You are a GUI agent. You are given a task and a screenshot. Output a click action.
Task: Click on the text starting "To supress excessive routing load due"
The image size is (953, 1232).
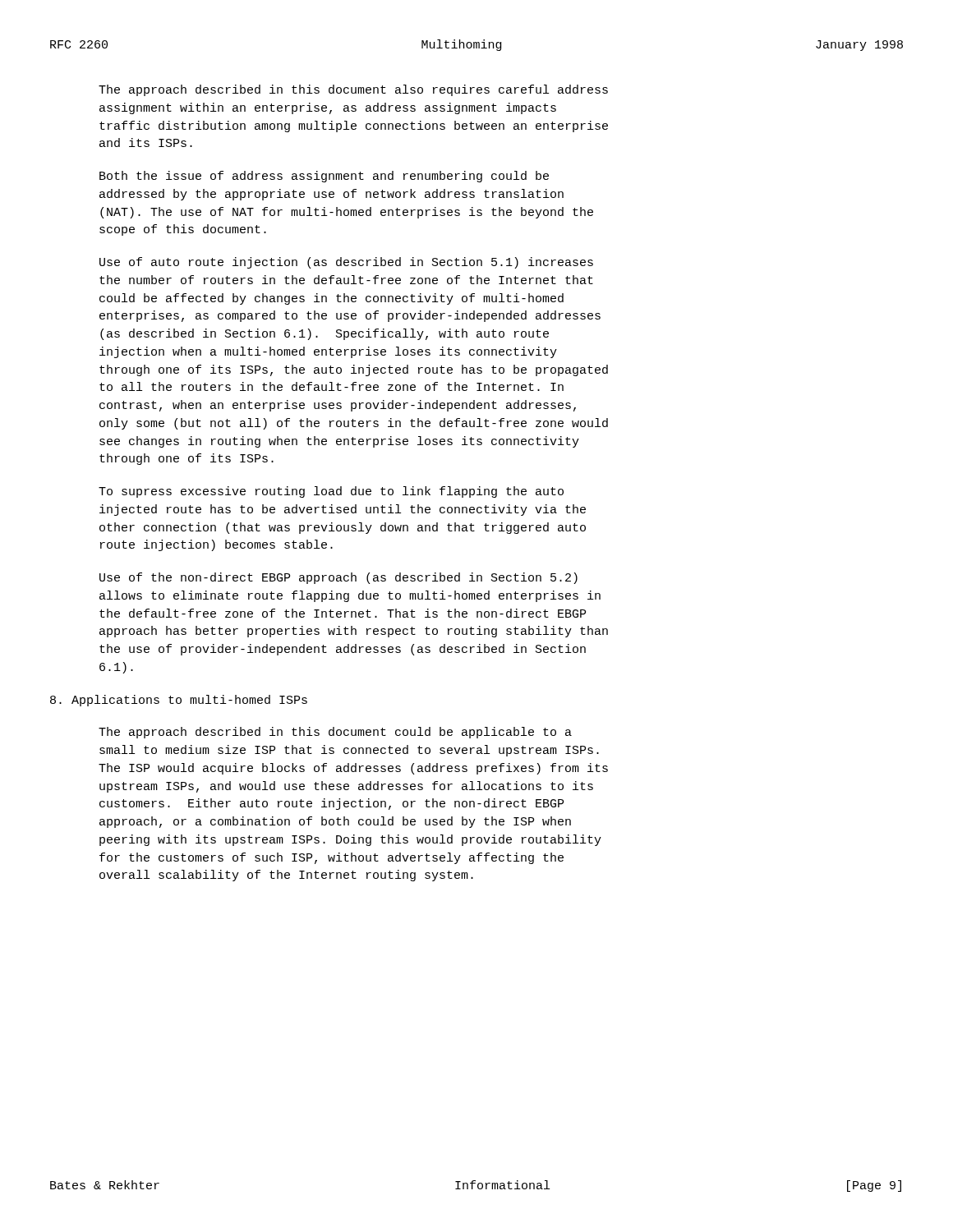pos(343,519)
